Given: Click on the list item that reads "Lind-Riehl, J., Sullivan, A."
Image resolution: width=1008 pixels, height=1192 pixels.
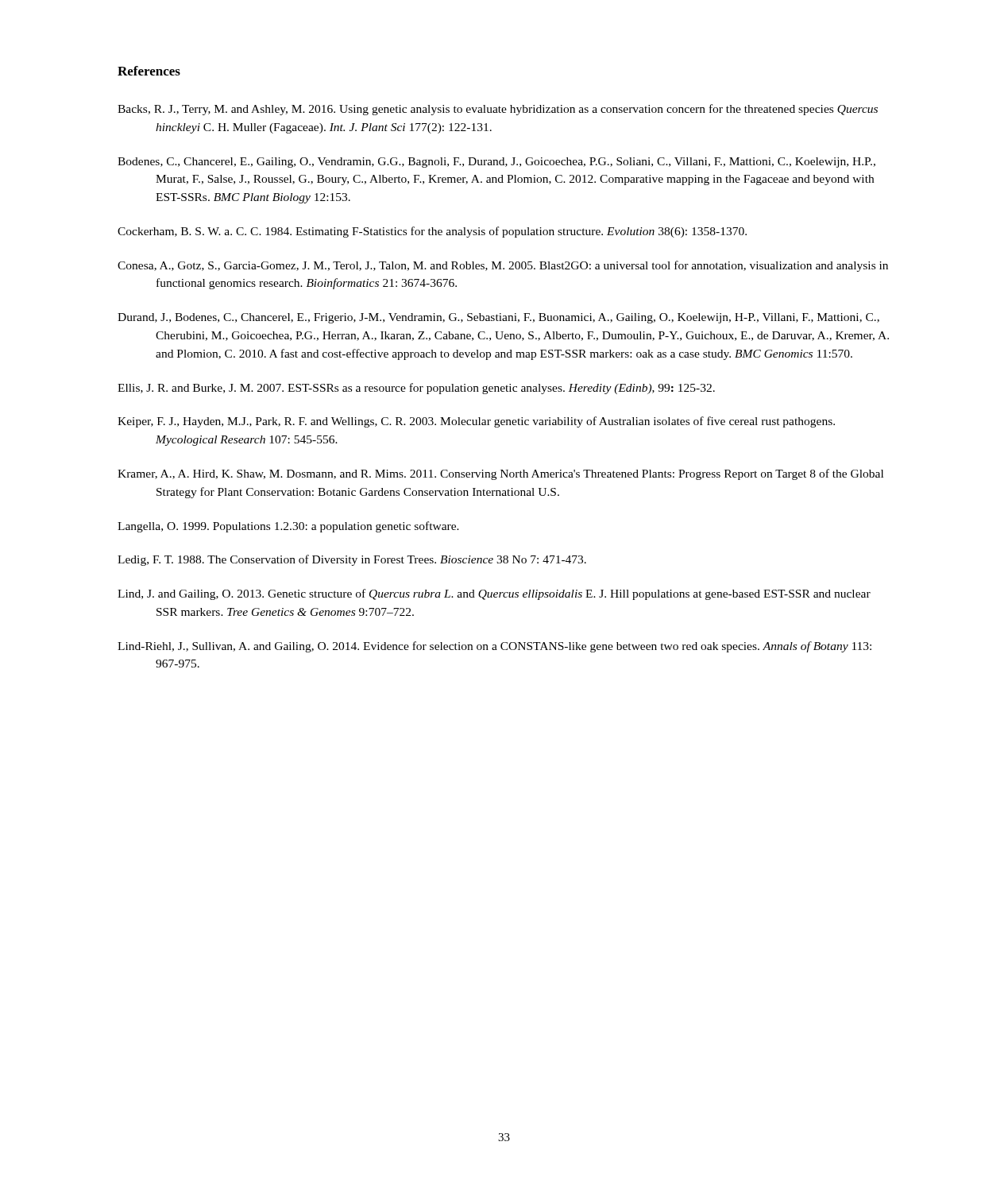Looking at the screenshot, I should 495,654.
